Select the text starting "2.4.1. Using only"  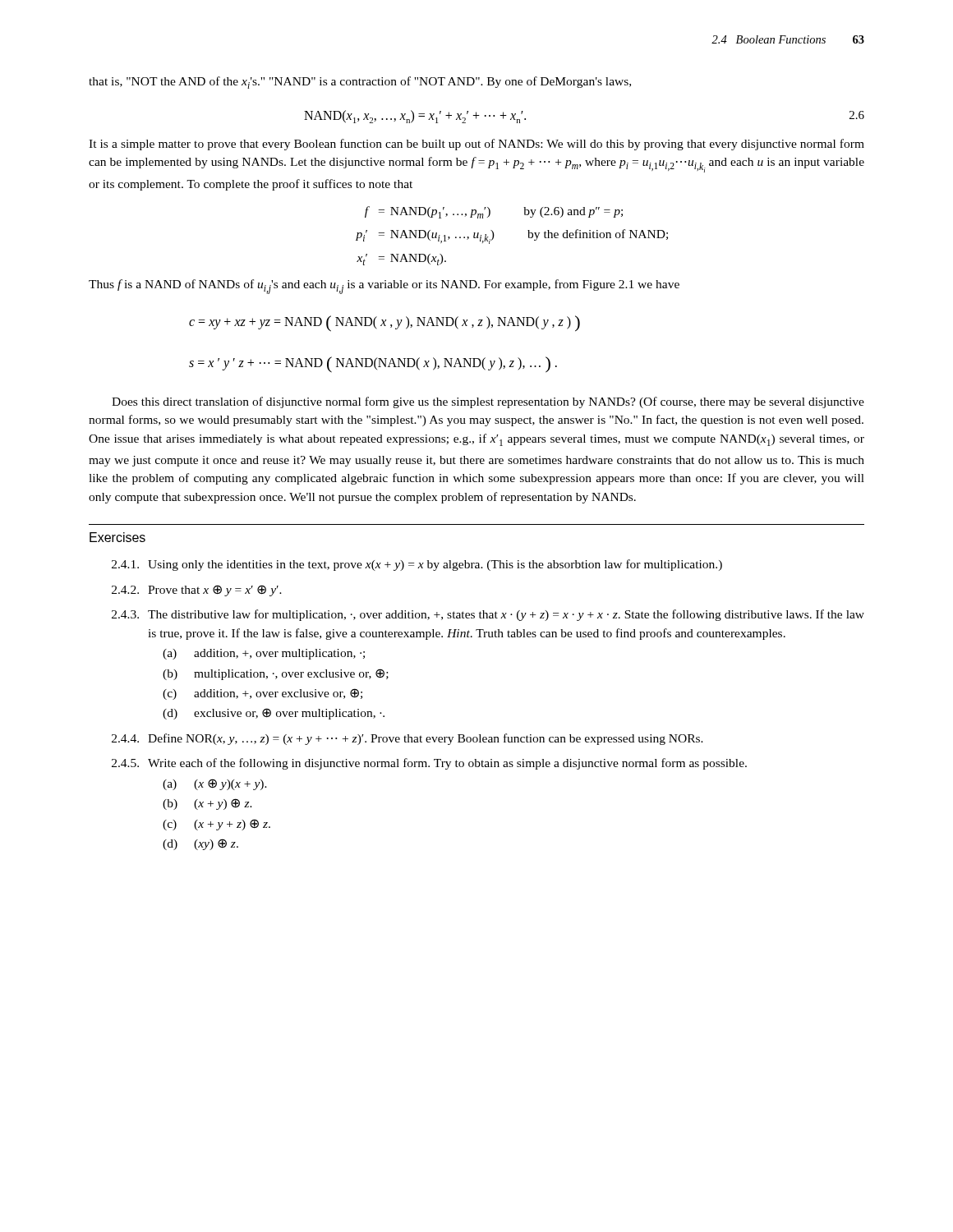[476, 565]
